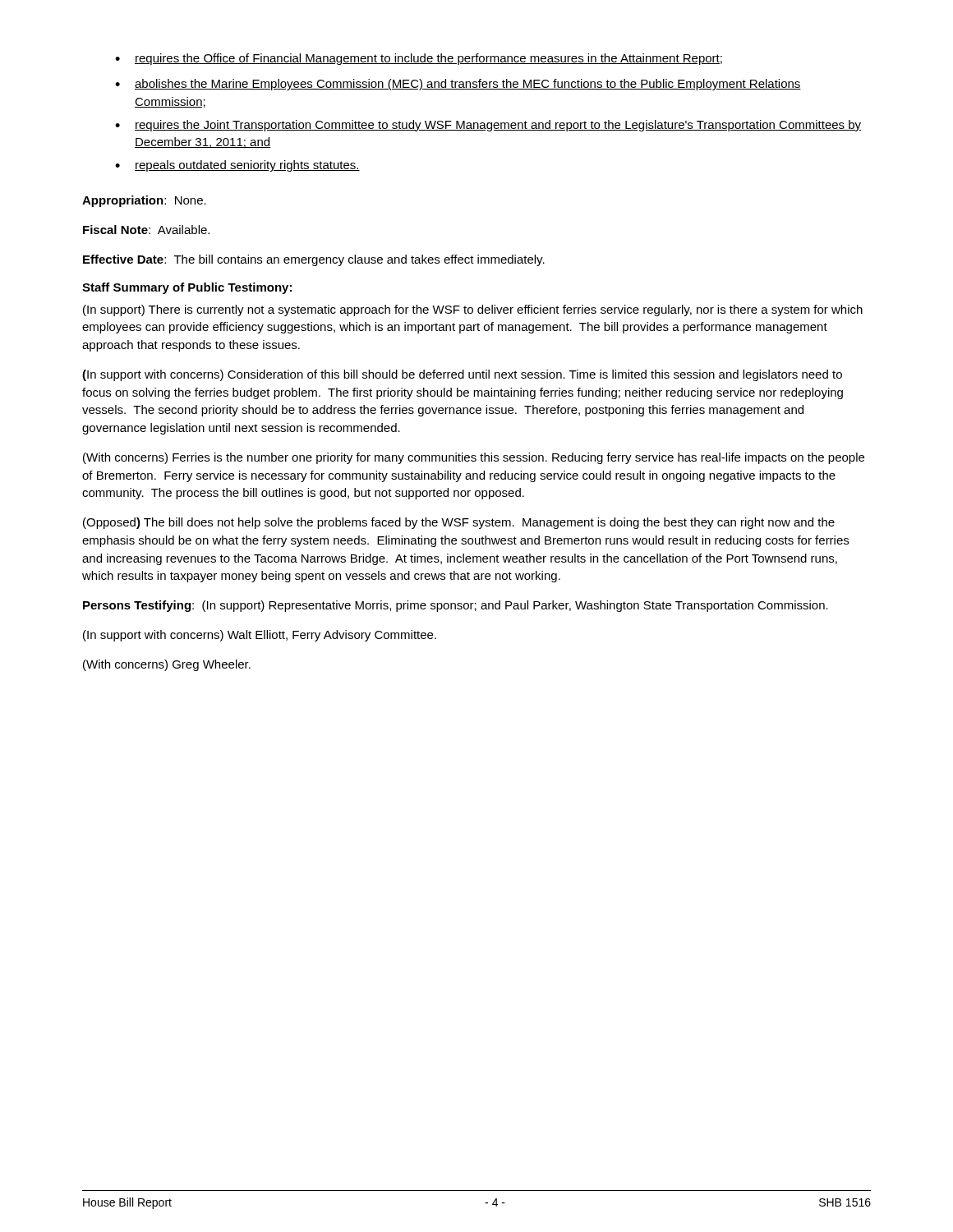The height and width of the screenshot is (1232, 953).
Task: Click the passage that begins "• requires the Office of"
Action: pos(419,60)
